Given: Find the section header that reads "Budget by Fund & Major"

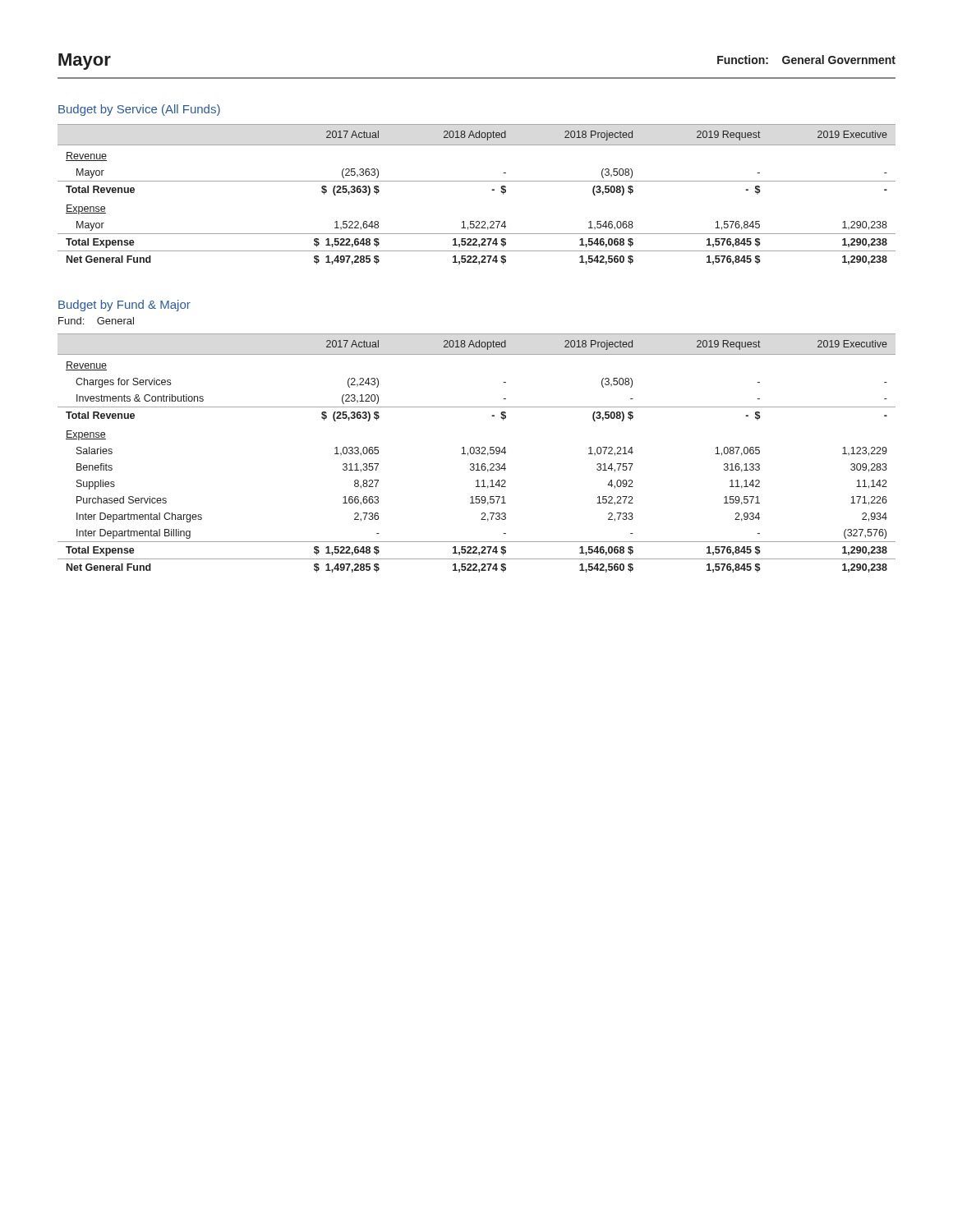Looking at the screenshot, I should (x=124, y=304).
